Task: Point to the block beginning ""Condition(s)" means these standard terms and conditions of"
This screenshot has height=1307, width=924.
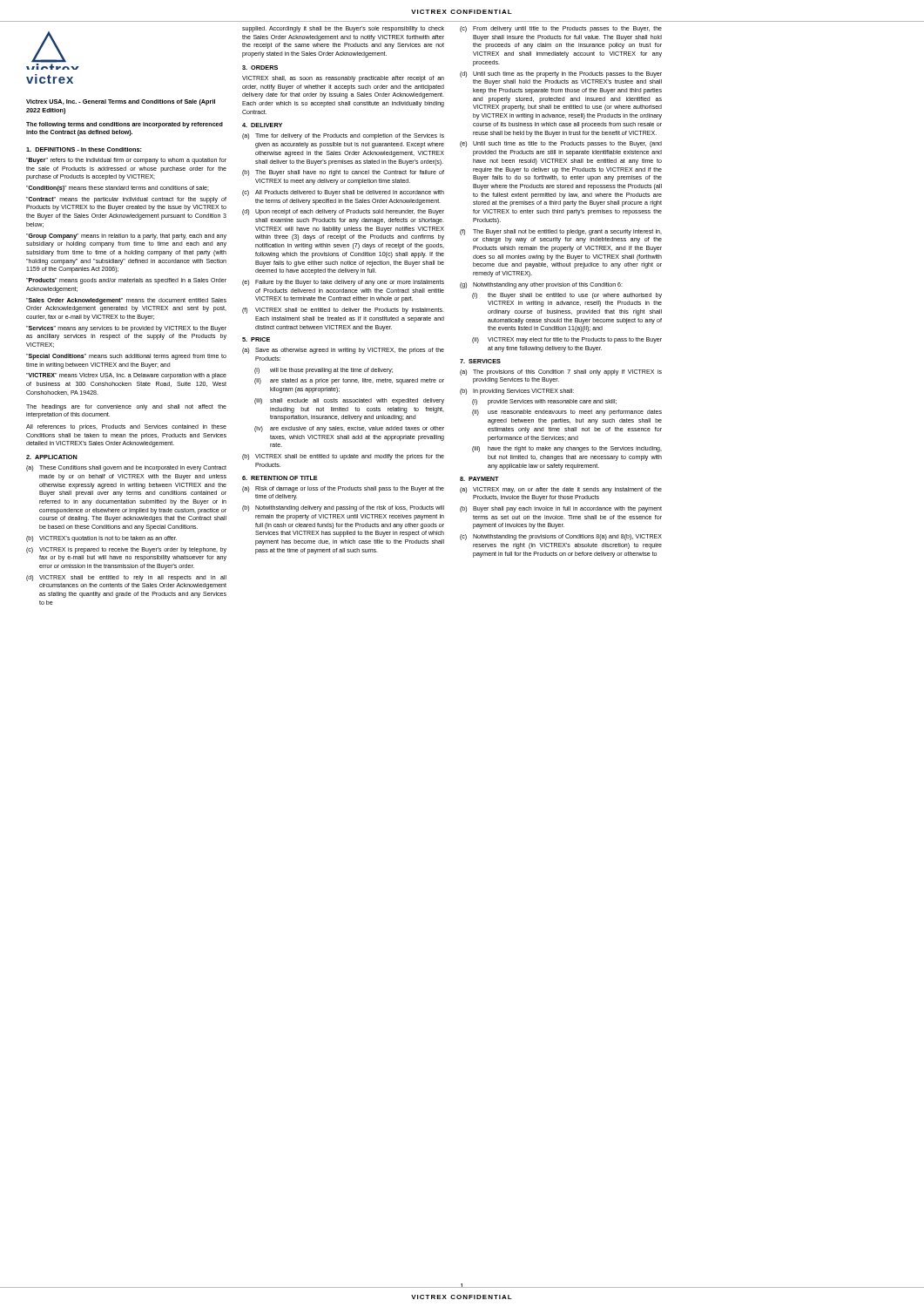Action: (x=118, y=188)
